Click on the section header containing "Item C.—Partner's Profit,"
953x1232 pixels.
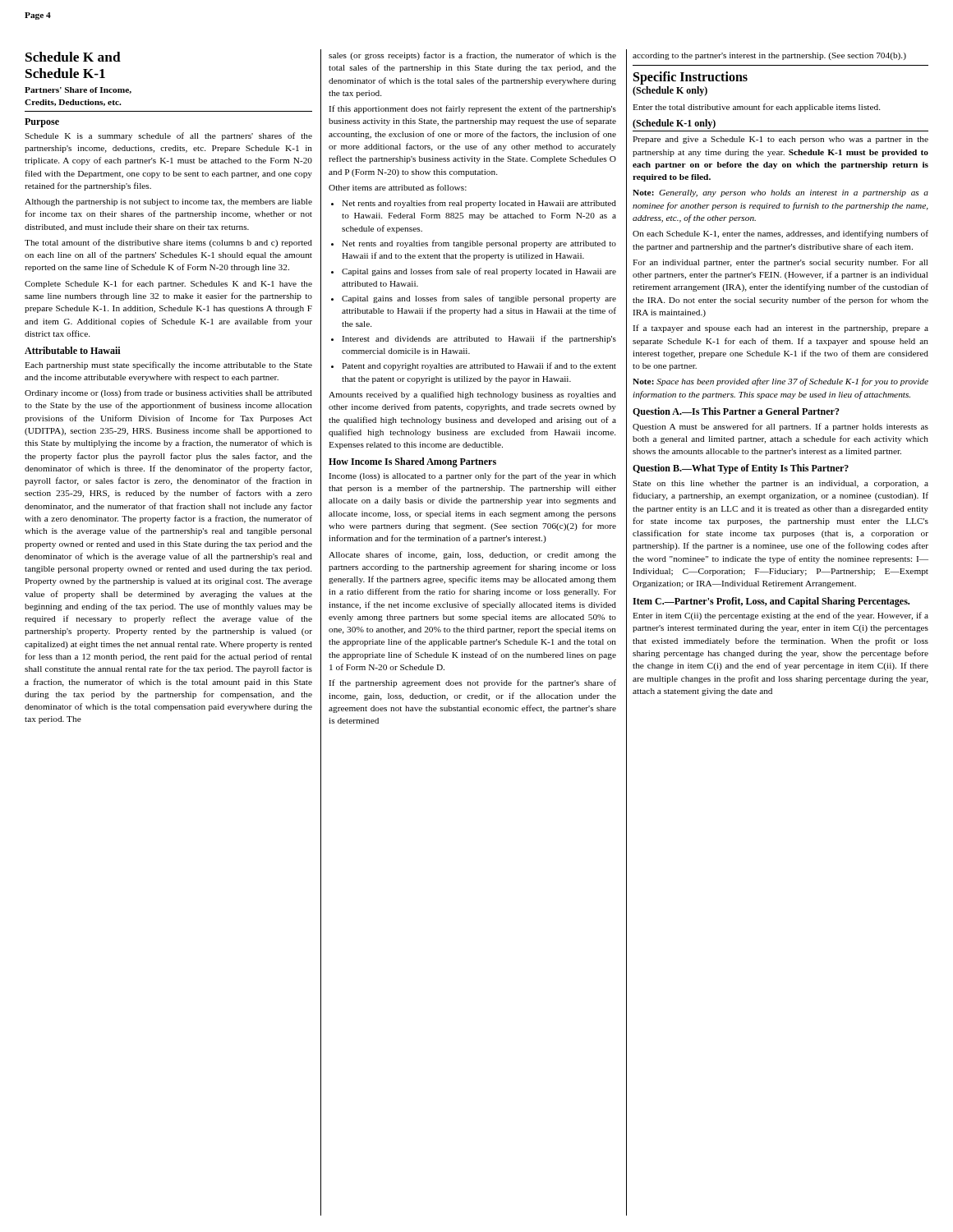click(x=780, y=601)
